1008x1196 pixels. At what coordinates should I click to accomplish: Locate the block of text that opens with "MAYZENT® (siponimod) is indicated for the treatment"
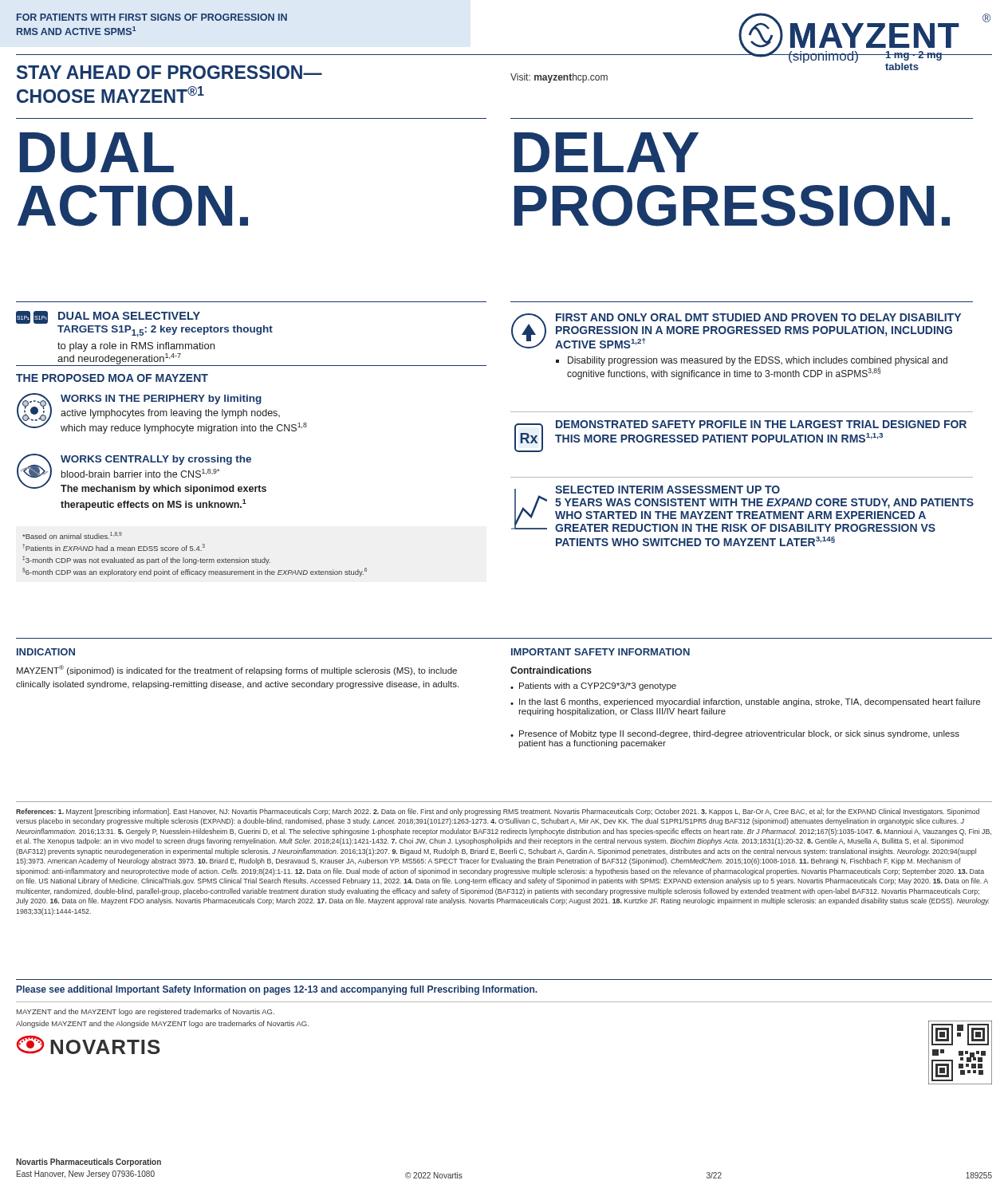(x=251, y=677)
